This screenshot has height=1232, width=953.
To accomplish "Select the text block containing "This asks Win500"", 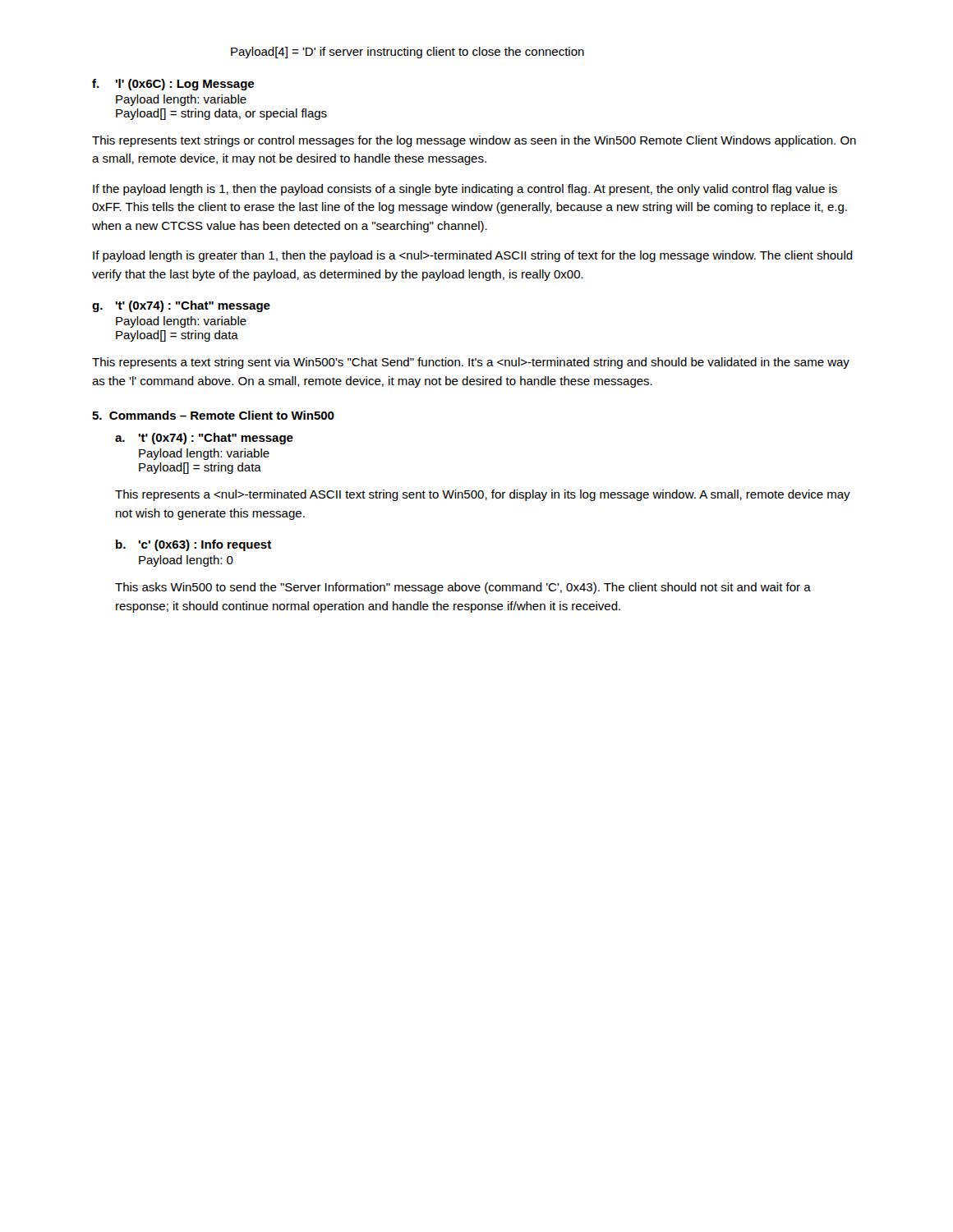I will point(463,596).
